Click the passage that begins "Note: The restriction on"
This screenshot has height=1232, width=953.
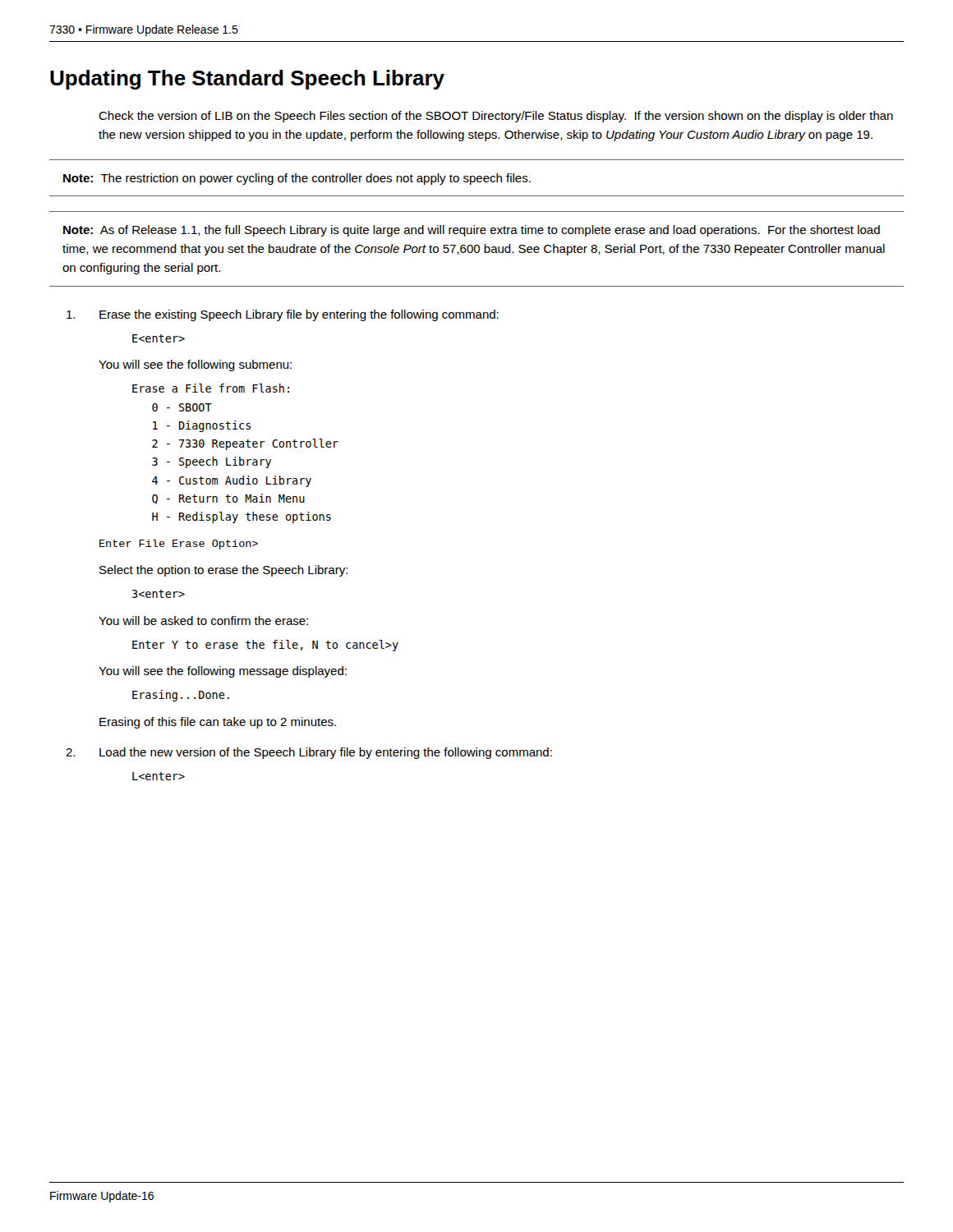[x=297, y=177]
